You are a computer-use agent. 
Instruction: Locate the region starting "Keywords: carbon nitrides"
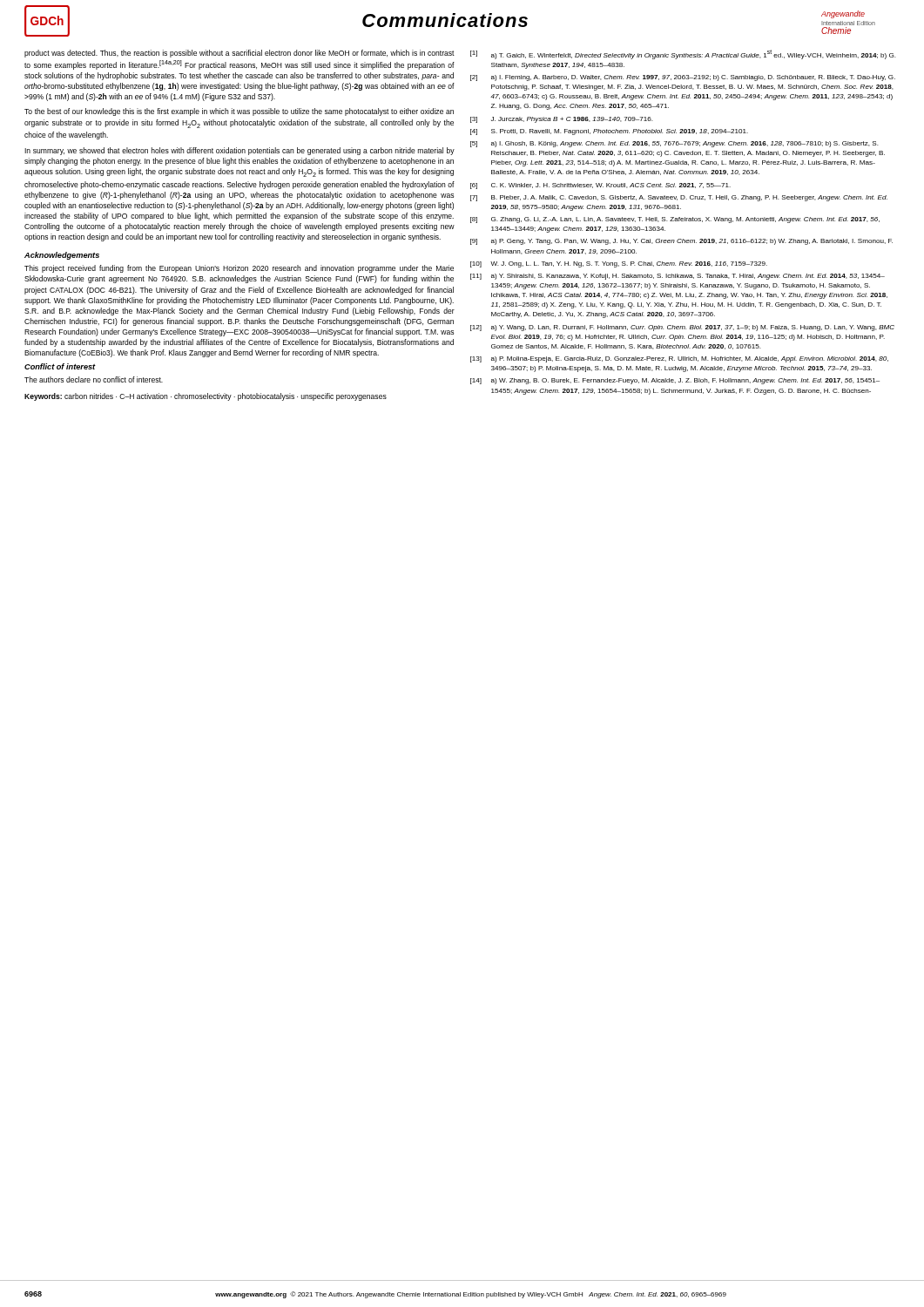pyautogui.click(x=239, y=396)
